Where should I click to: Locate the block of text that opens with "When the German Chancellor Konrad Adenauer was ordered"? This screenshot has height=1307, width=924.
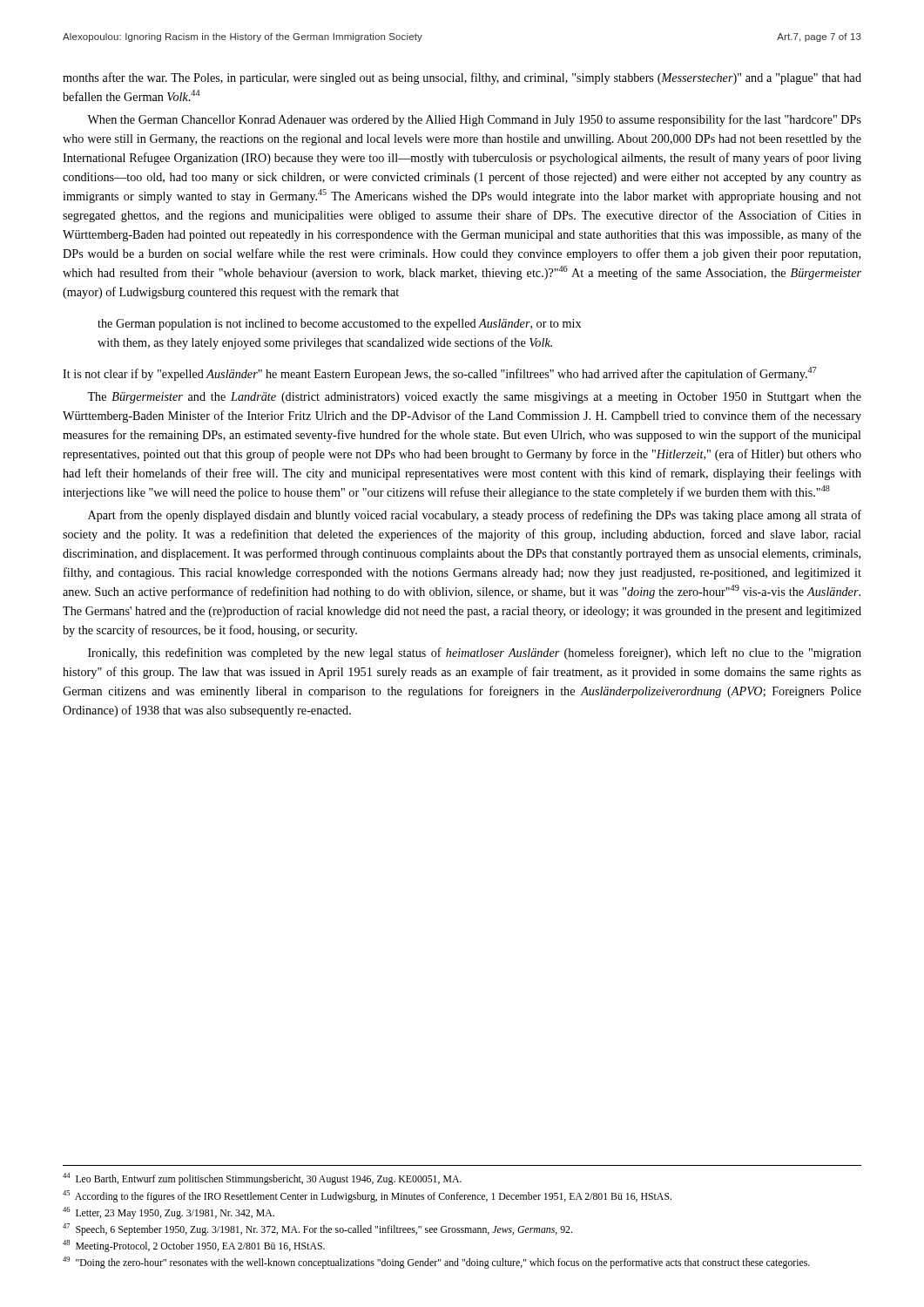(x=462, y=206)
